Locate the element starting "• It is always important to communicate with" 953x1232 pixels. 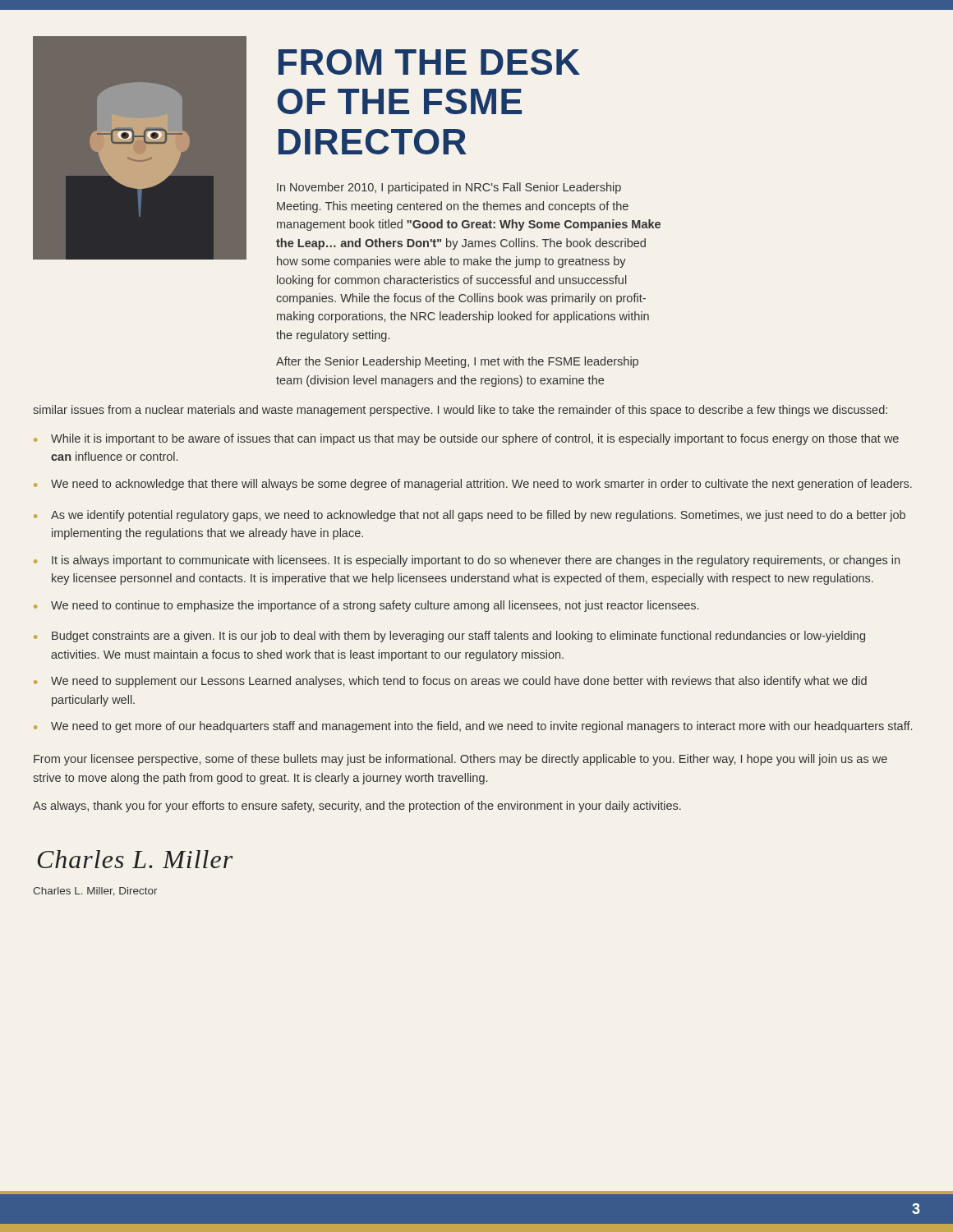475,569
